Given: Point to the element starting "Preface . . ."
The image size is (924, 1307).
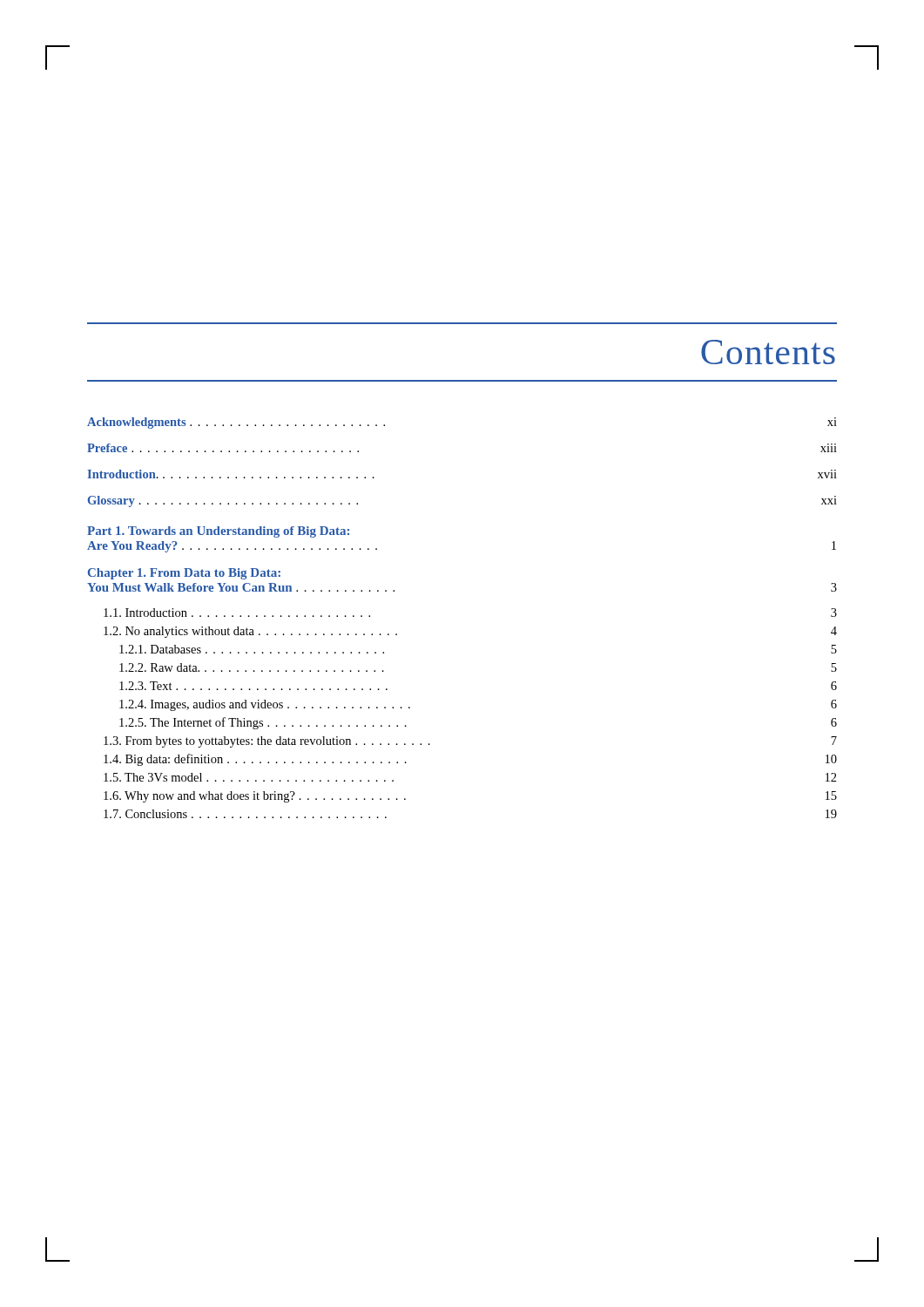Looking at the screenshot, I should coord(111,447).
